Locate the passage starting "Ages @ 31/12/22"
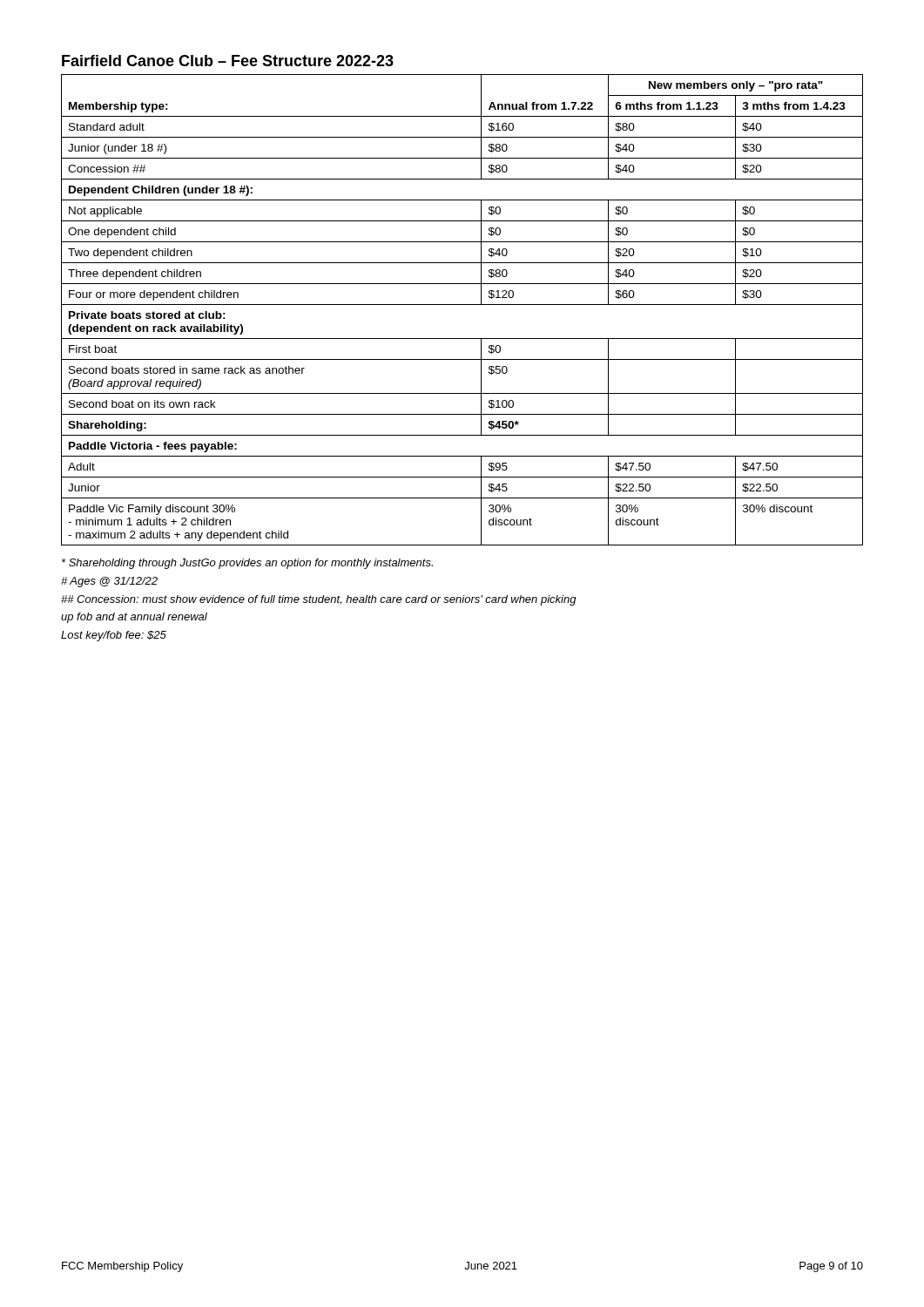This screenshot has width=924, height=1307. point(109,581)
